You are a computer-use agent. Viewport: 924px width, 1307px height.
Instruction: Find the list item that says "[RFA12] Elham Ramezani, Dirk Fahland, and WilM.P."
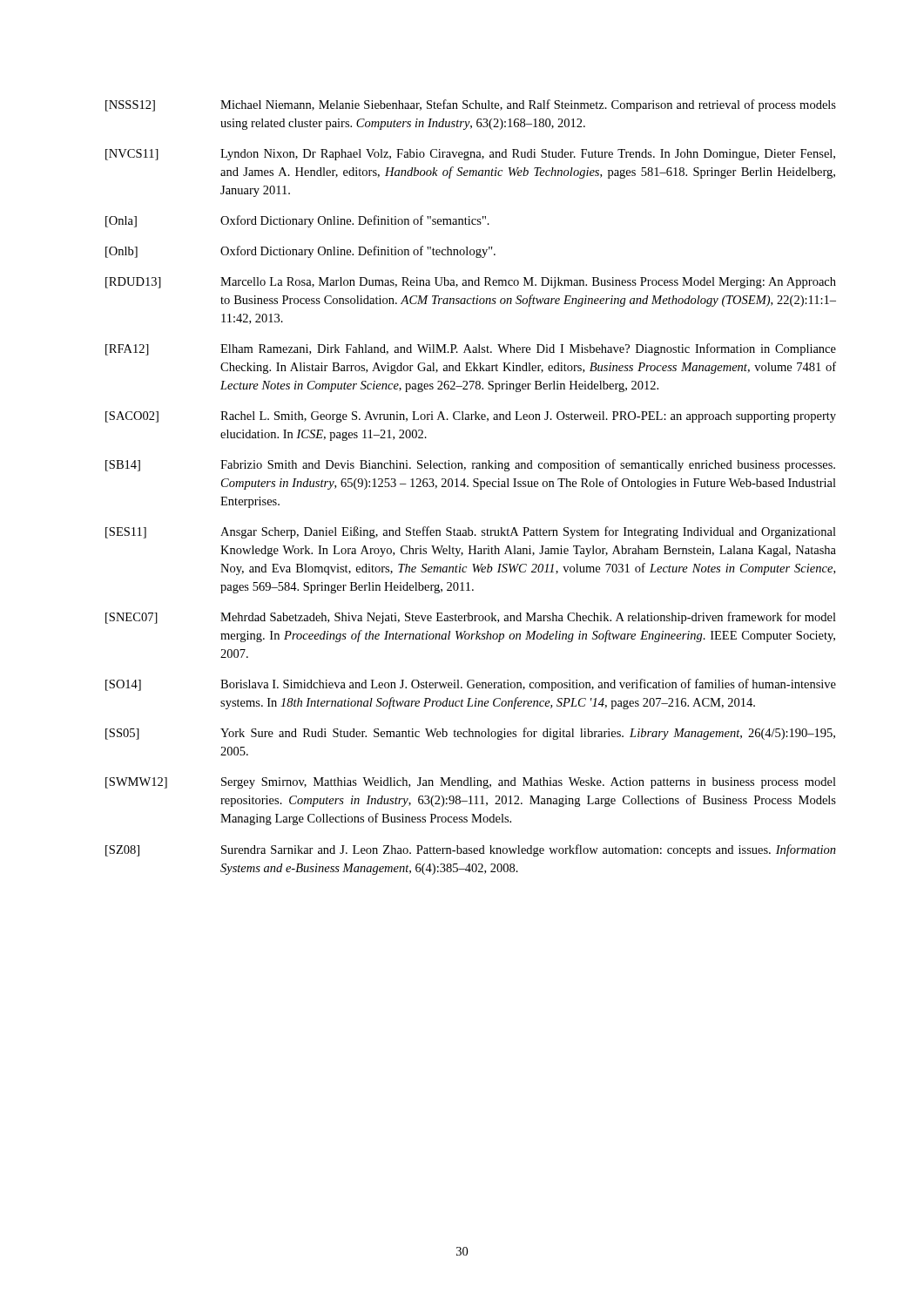coord(470,367)
